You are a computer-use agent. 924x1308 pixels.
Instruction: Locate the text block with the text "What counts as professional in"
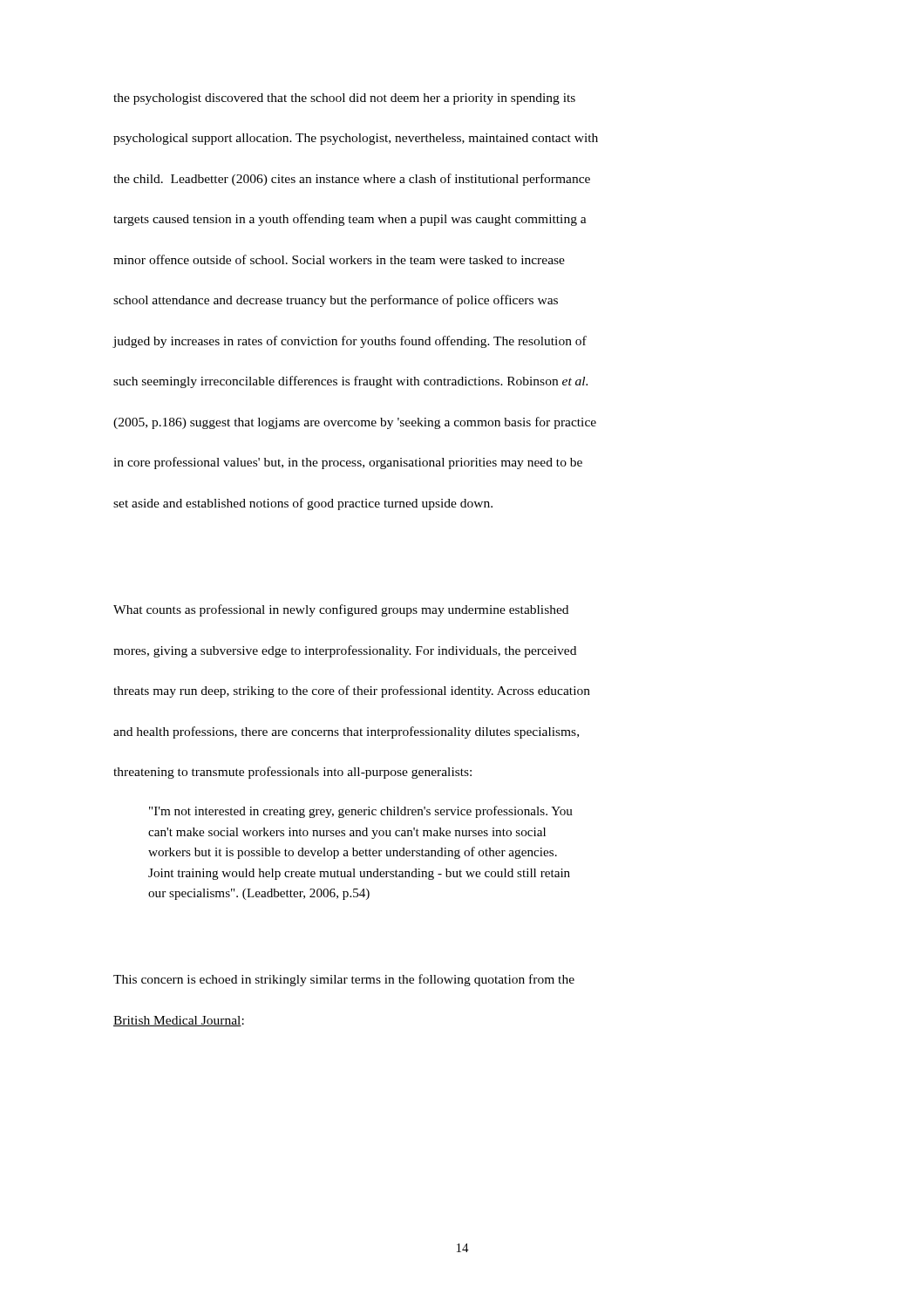click(462, 690)
